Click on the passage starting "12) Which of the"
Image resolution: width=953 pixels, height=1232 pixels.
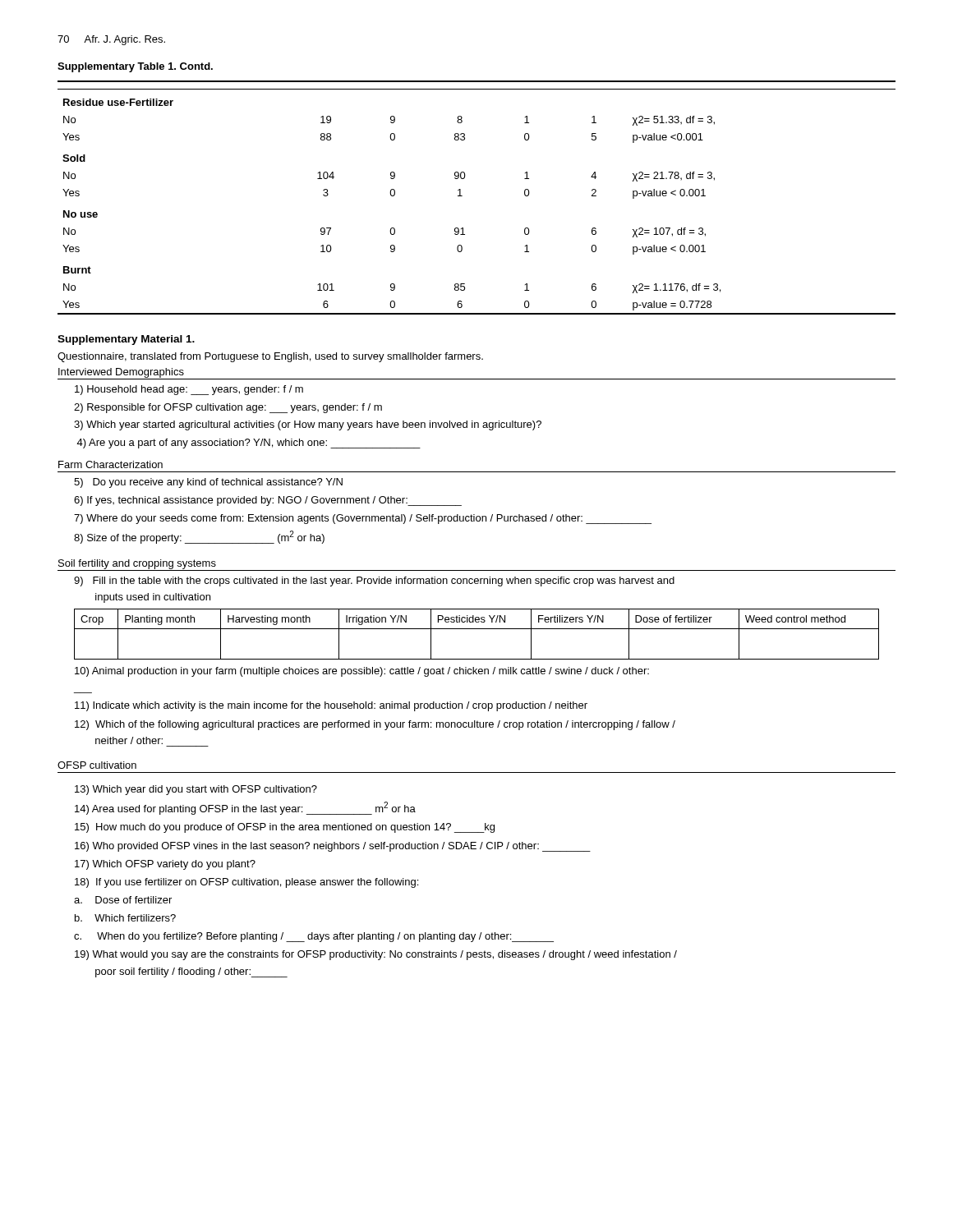(375, 732)
